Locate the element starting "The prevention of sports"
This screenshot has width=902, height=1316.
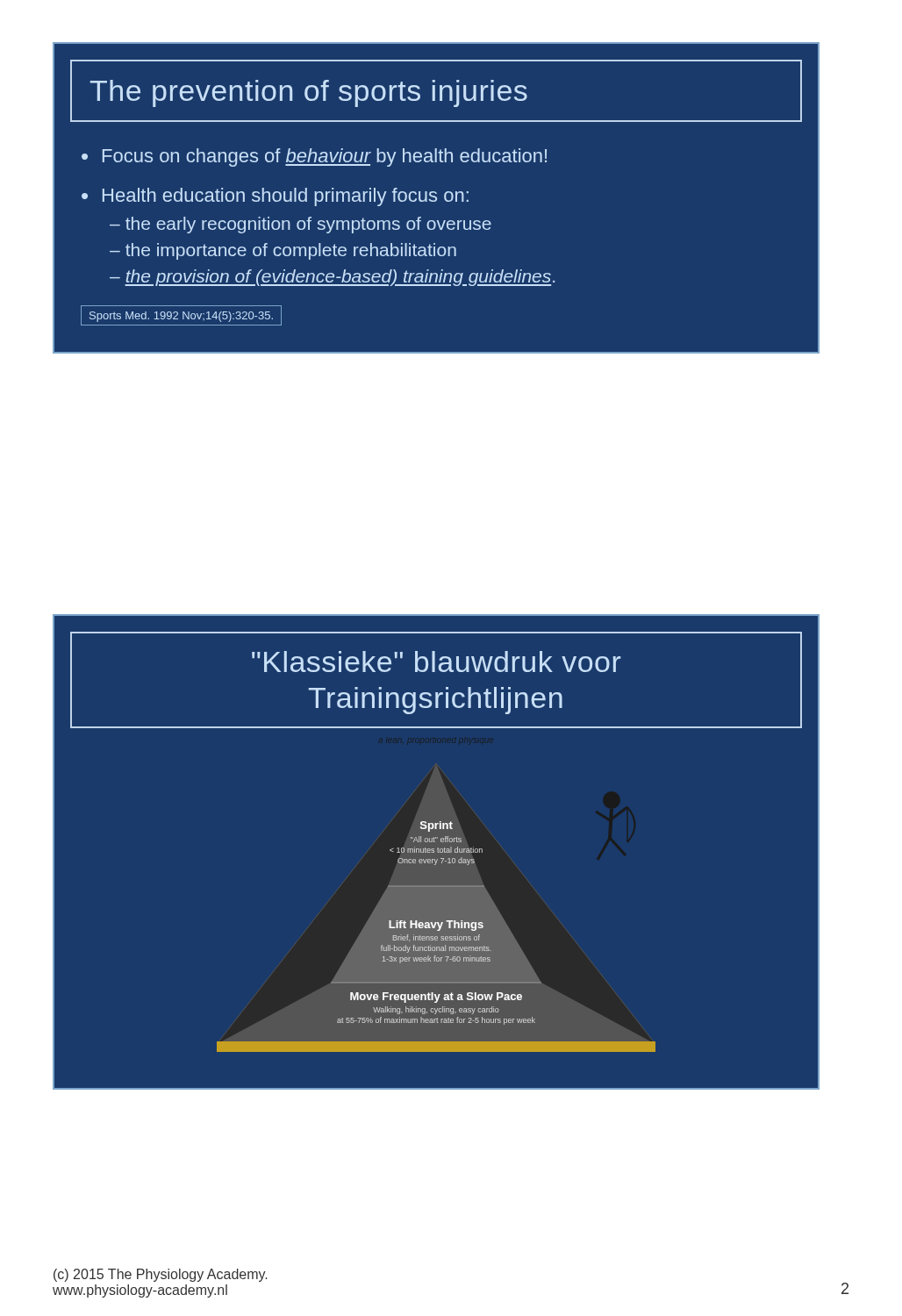click(309, 90)
